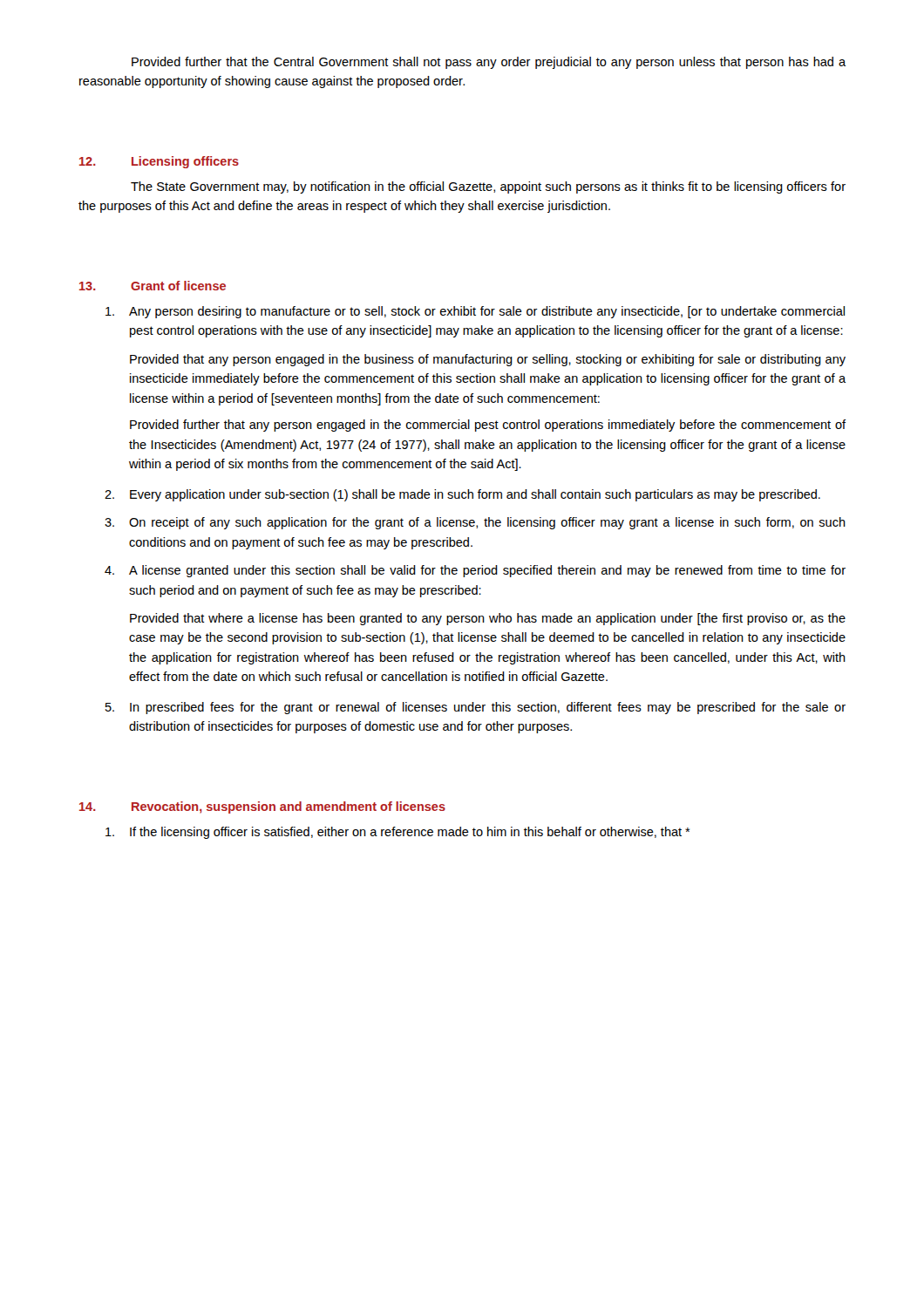Find the list item that reads "3. On receipt of any such application for"
This screenshot has height=1308, width=924.
tap(475, 532)
